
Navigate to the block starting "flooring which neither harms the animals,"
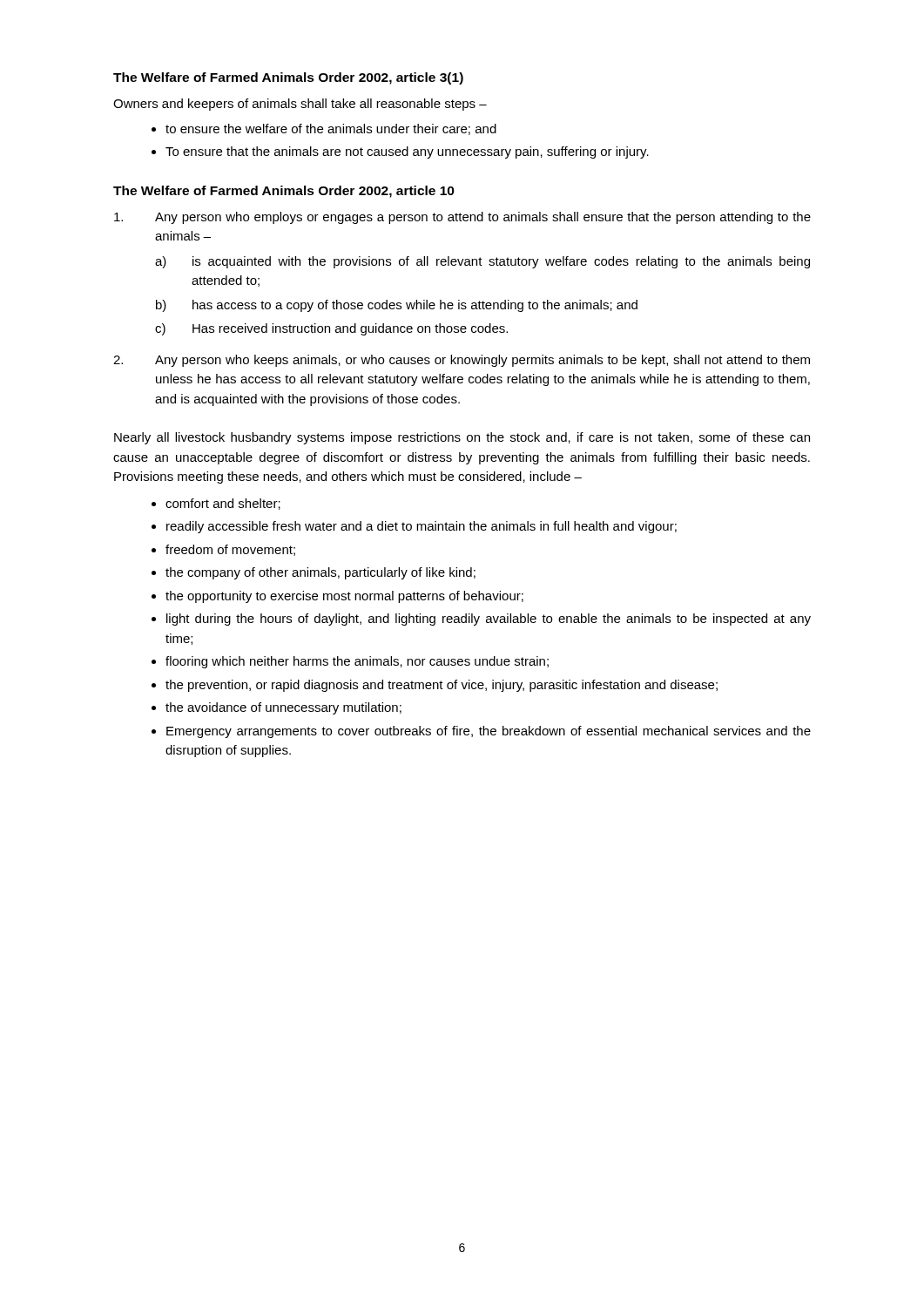pyautogui.click(x=358, y=661)
